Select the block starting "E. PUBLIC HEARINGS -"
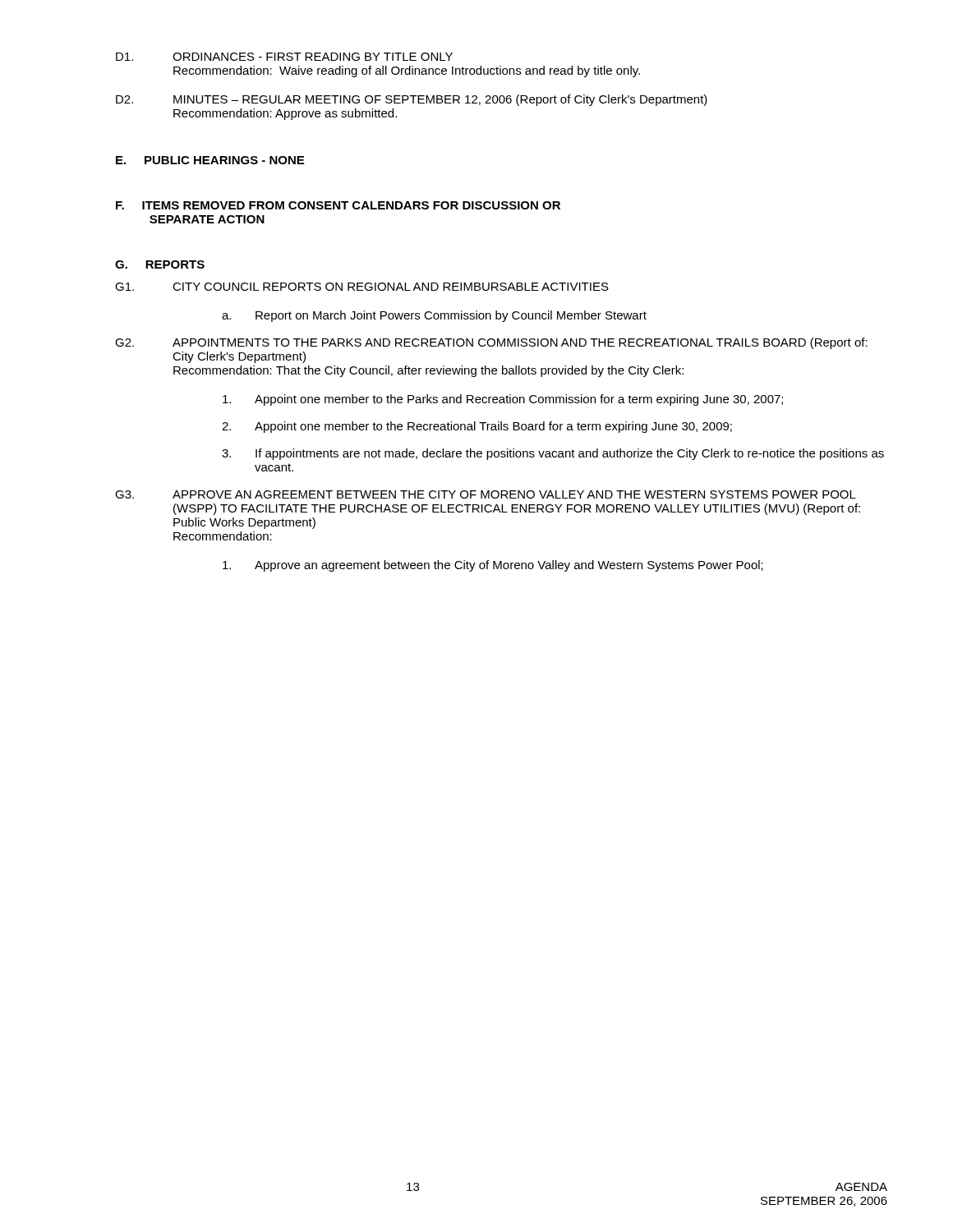This screenshot has height=1232, width=953. point(210,160)
